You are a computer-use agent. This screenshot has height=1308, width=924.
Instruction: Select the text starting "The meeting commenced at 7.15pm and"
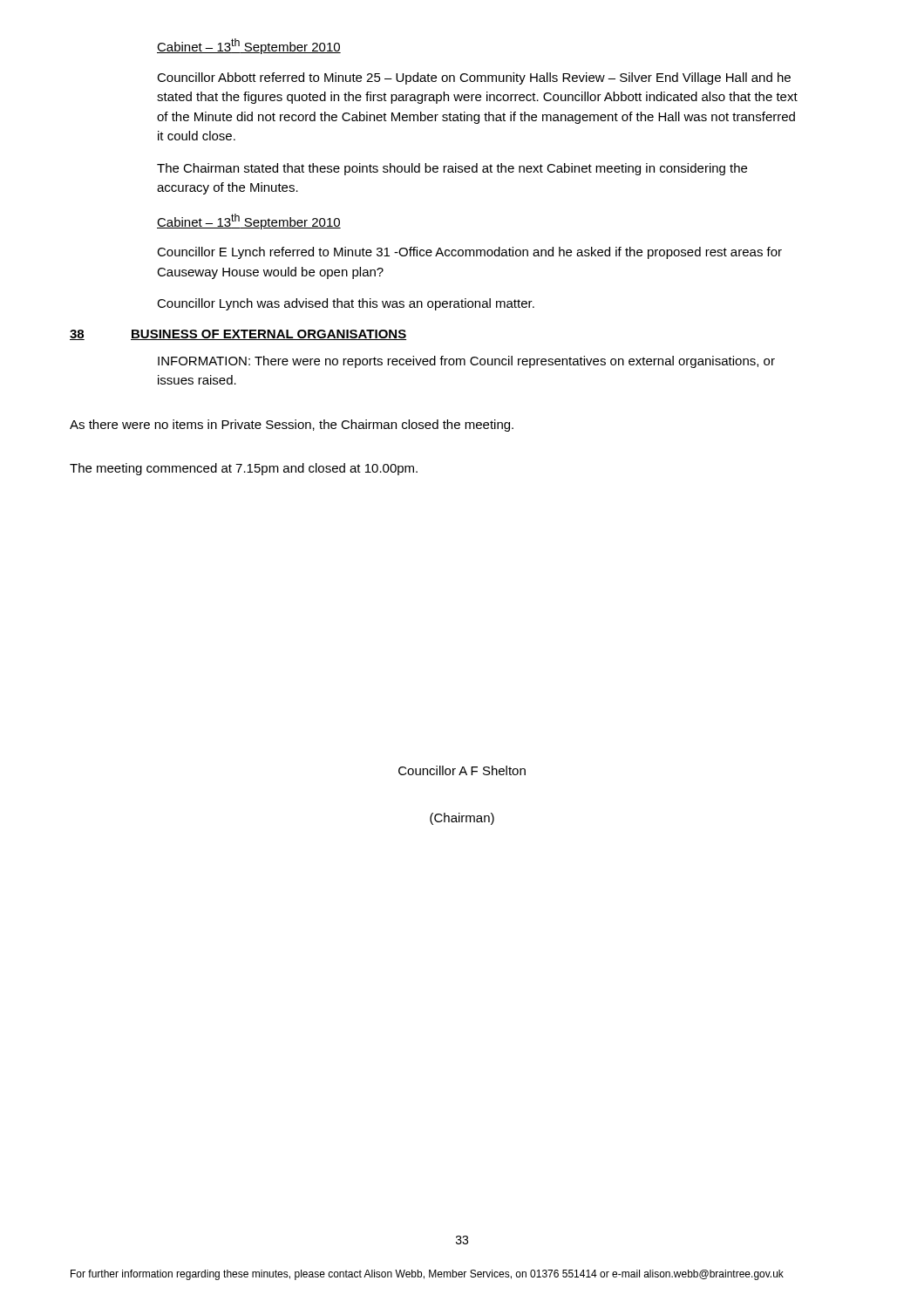click(x=244, y=469)
